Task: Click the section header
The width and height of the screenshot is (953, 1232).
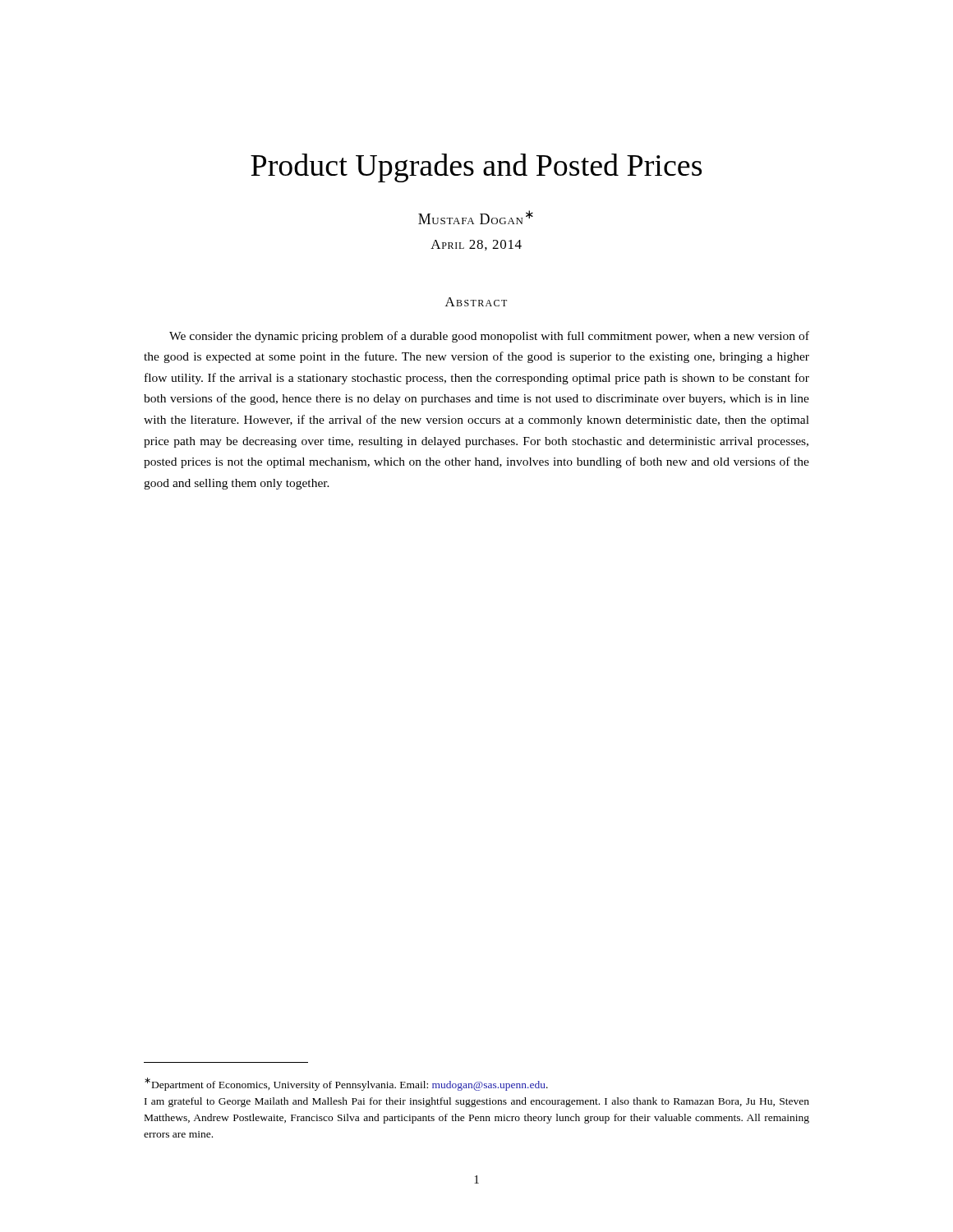Action: (x=476, y=302)
